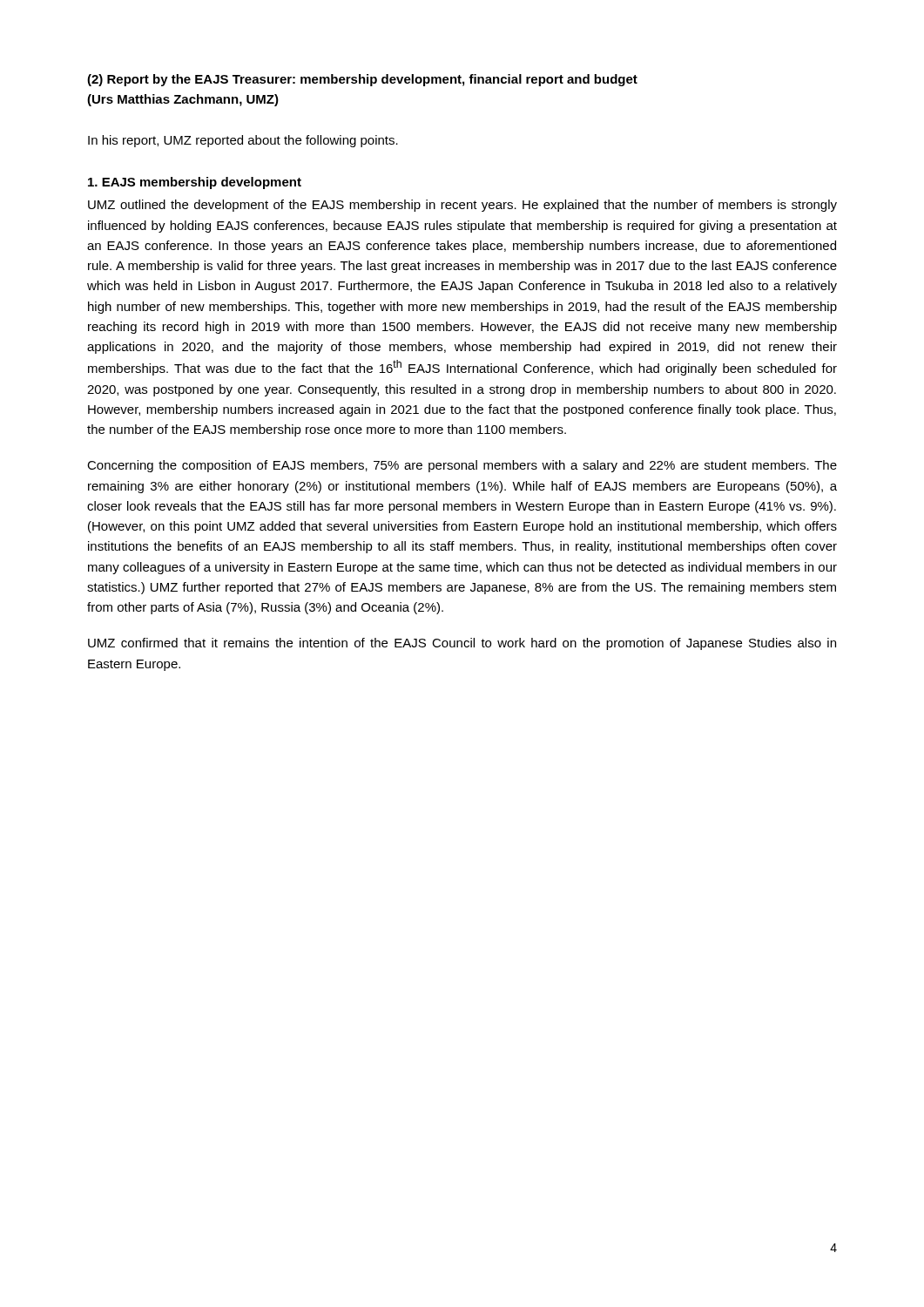Find the text block starting "UMZ outlined the development of the"
Screen dimensions: 1307x924
click(x=462, y=317)
